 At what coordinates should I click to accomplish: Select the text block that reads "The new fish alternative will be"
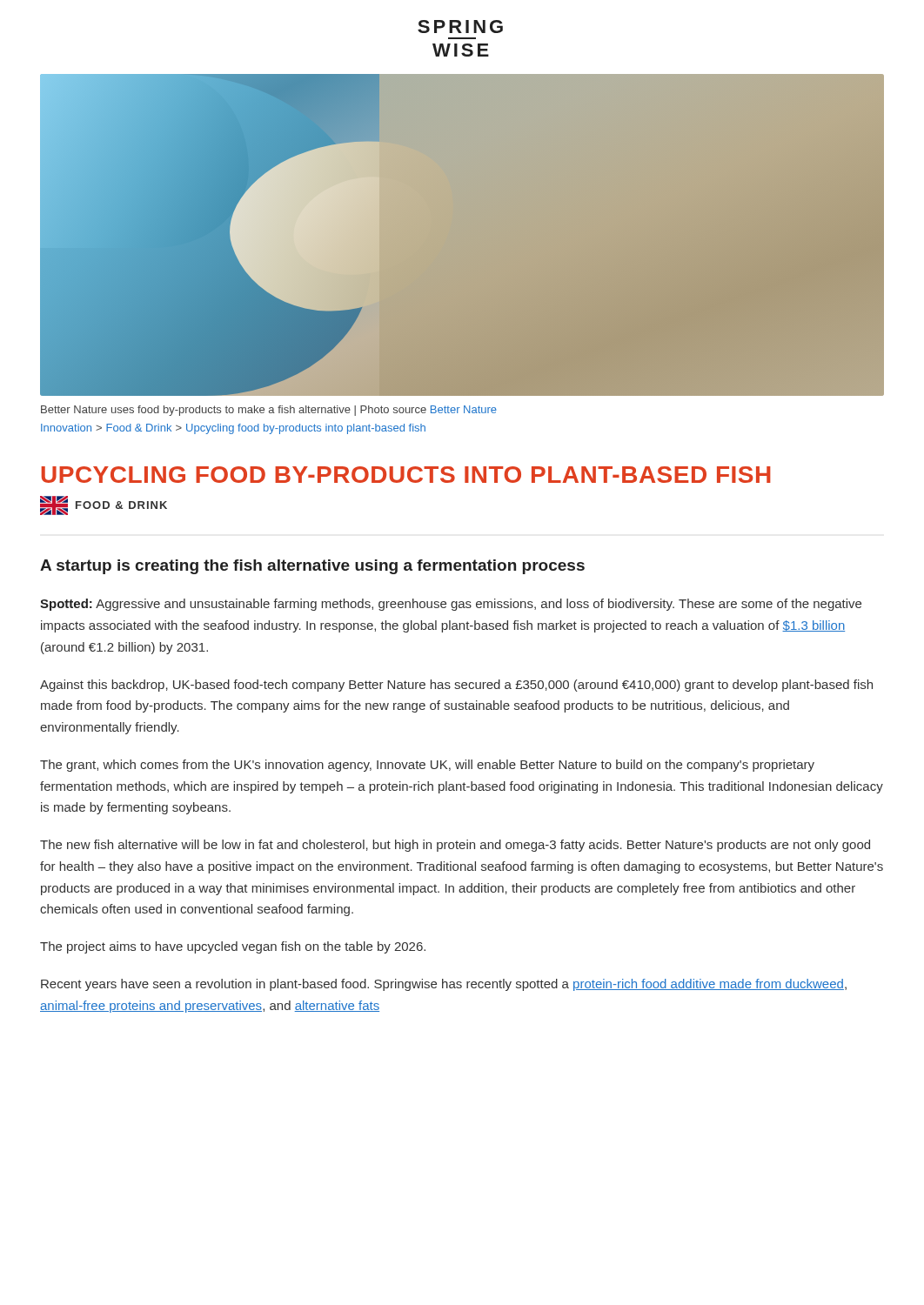[x=462, y=877]
